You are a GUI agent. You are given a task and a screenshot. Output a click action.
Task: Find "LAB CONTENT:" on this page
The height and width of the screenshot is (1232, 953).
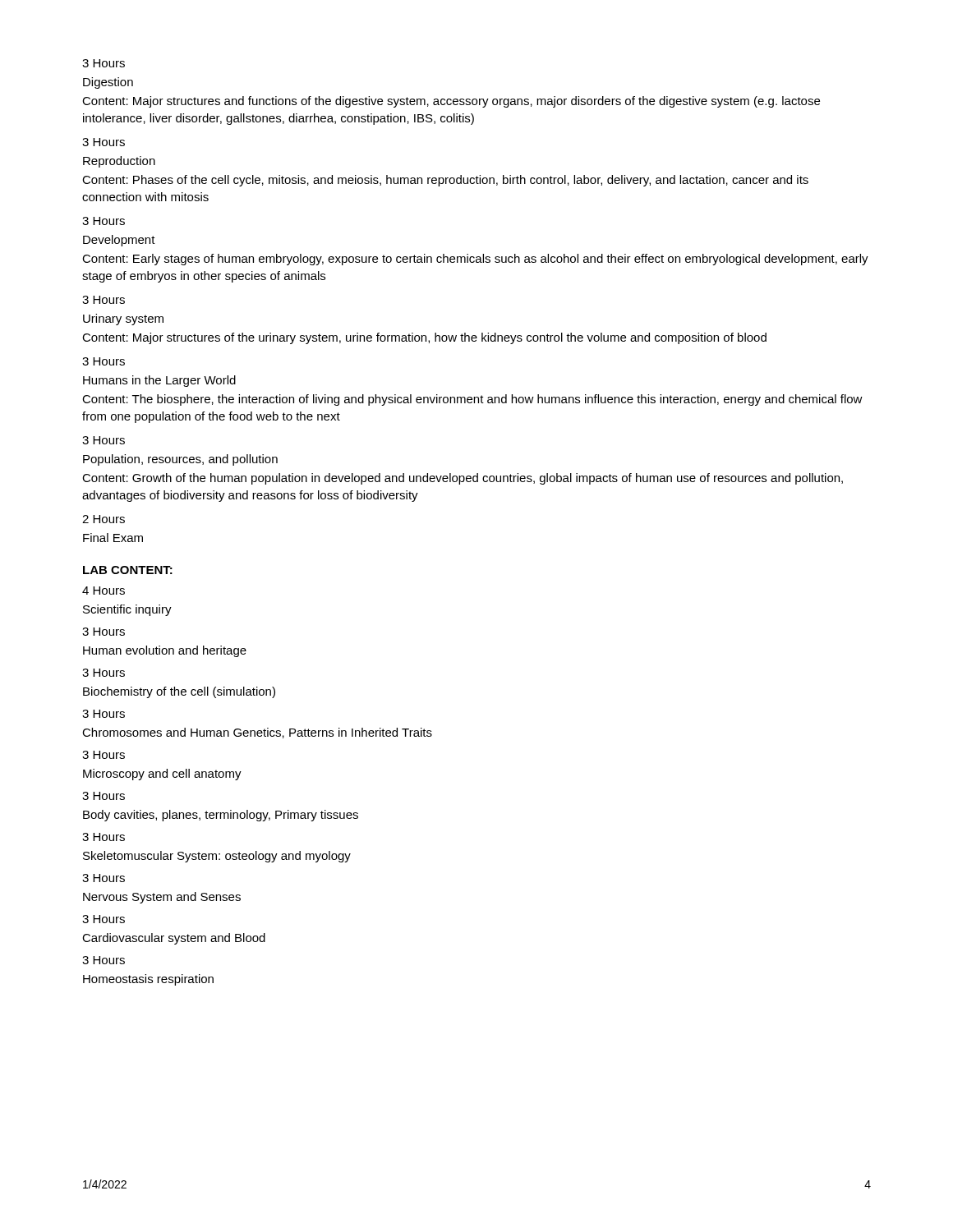point(128,570)
